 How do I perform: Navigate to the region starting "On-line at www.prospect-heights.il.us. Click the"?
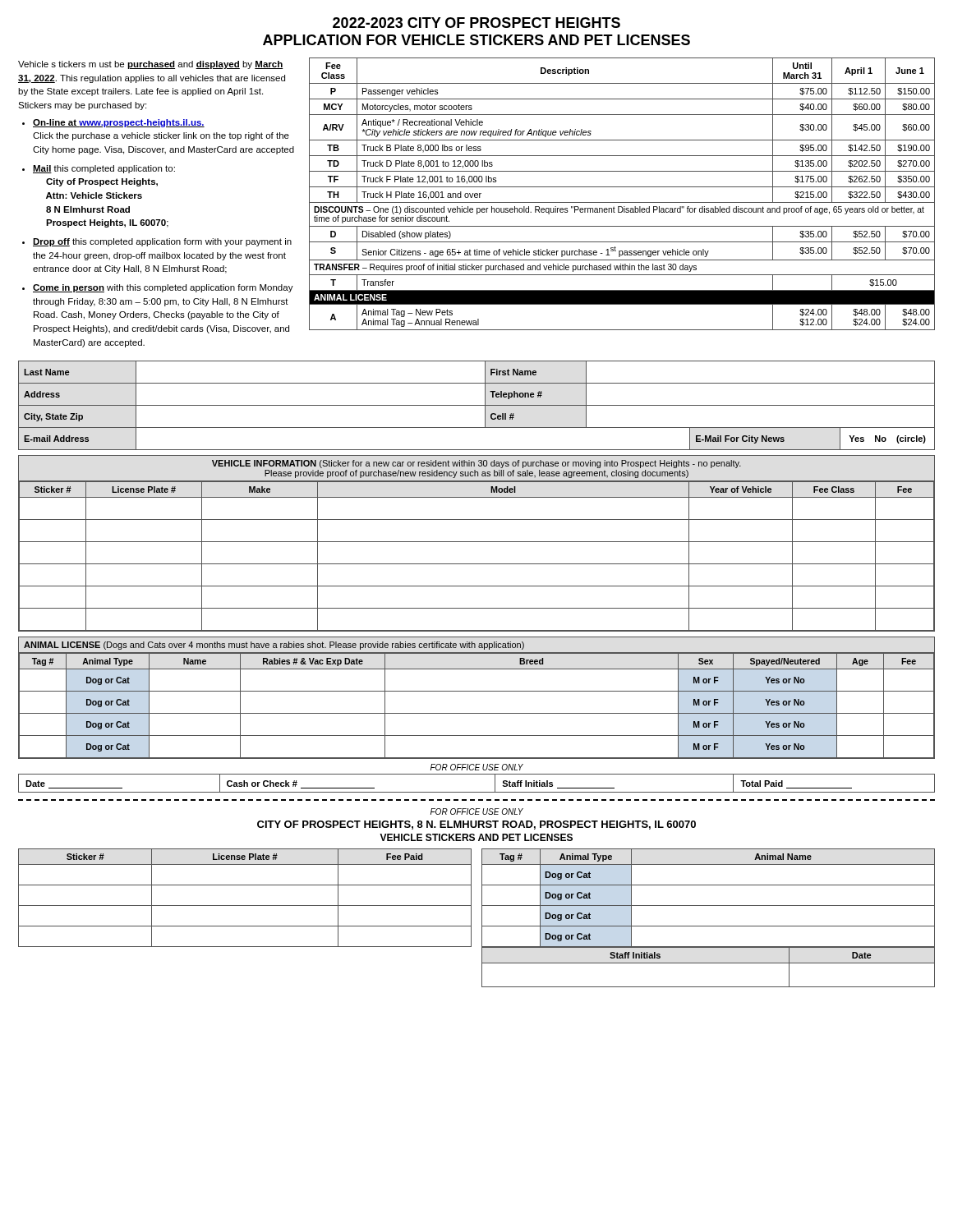click(164, 136)
